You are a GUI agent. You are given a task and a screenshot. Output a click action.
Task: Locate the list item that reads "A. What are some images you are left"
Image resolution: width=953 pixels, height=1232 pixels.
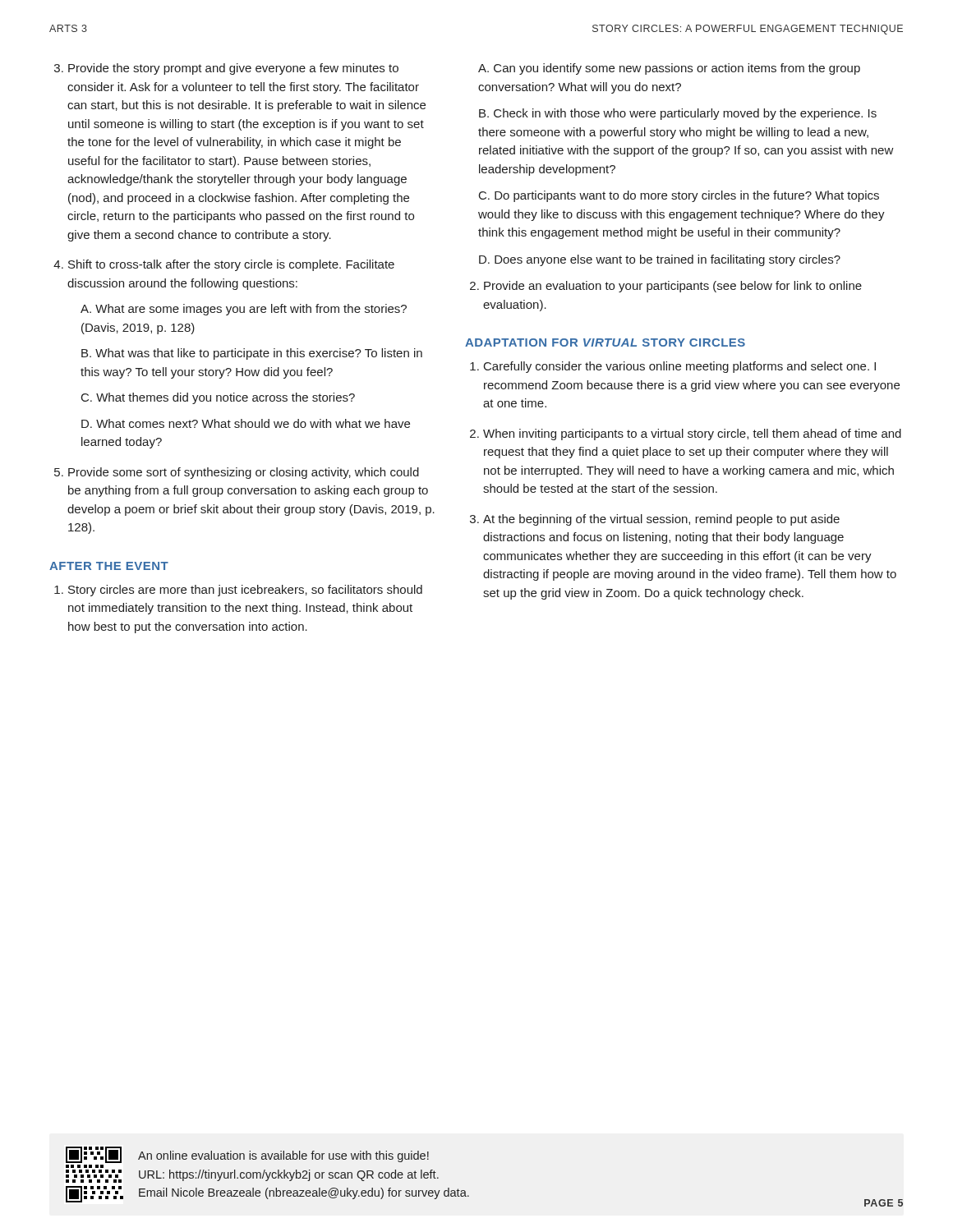click(x=244, y=318)
